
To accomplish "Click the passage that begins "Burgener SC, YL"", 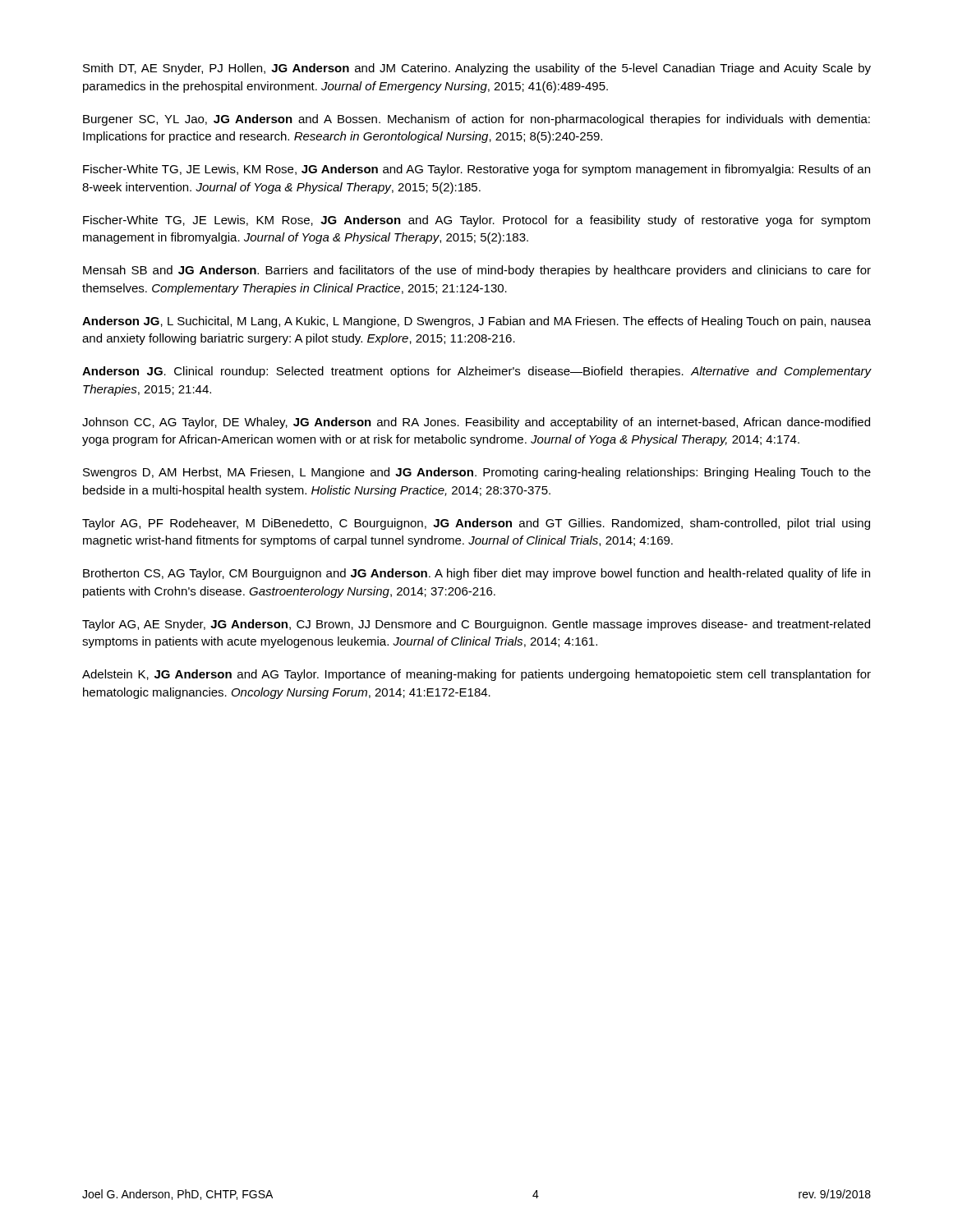I will pos(476,127).
